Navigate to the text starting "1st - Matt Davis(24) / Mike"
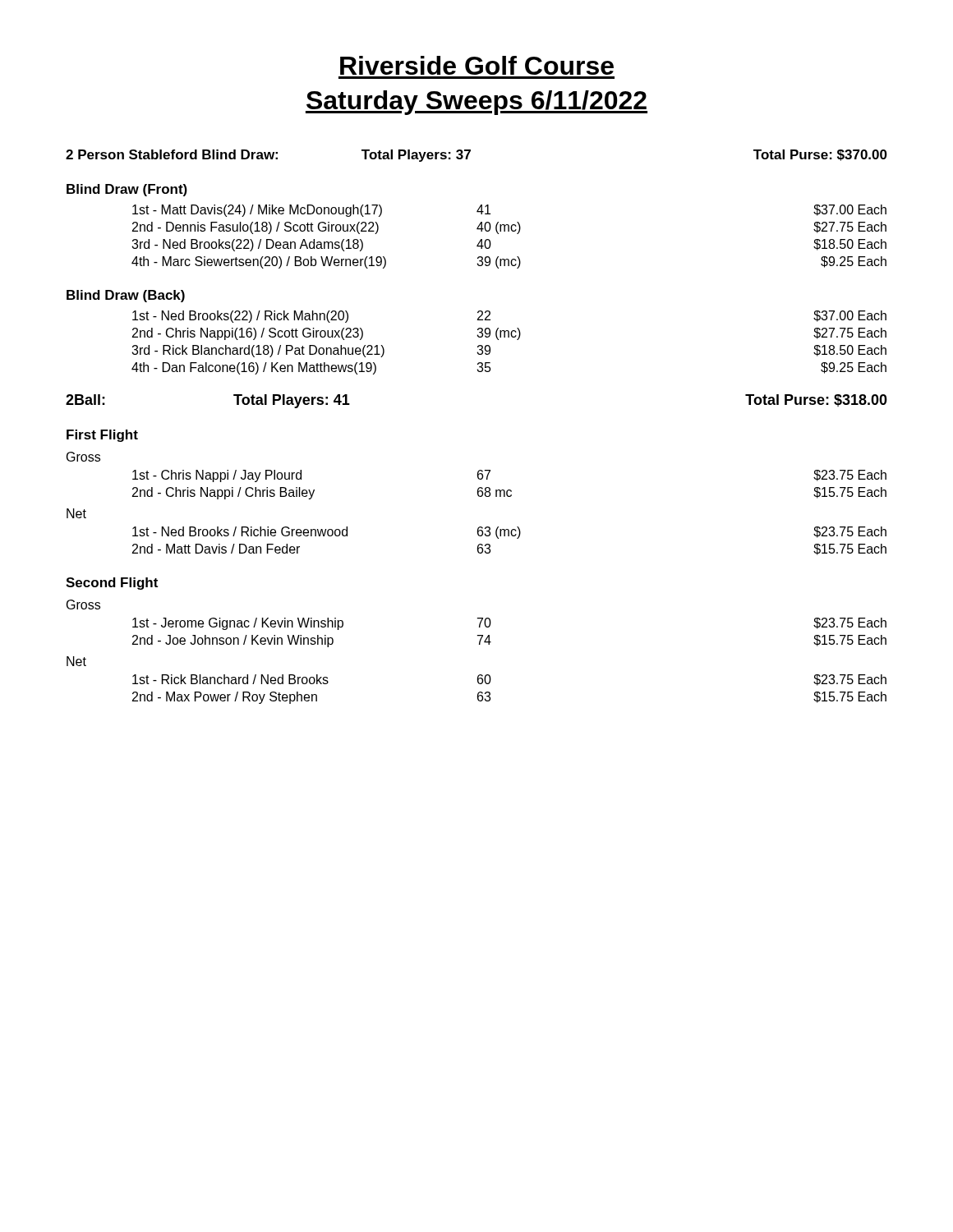This screenshot has height=1232, width=953. point(252,211)
